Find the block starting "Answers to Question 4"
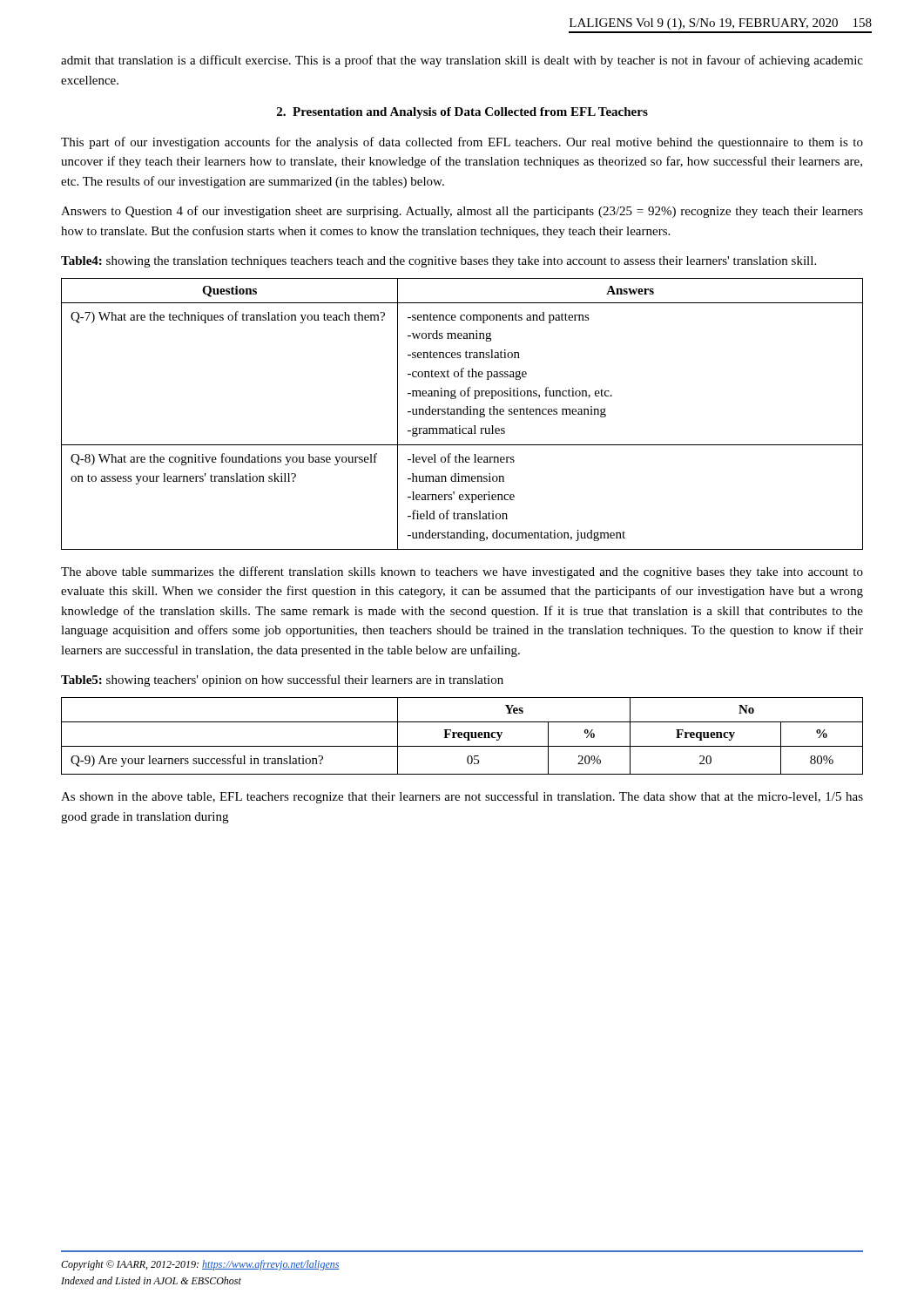The height and width of the screenshot is (1307, 924). click(x=462, y=221)
